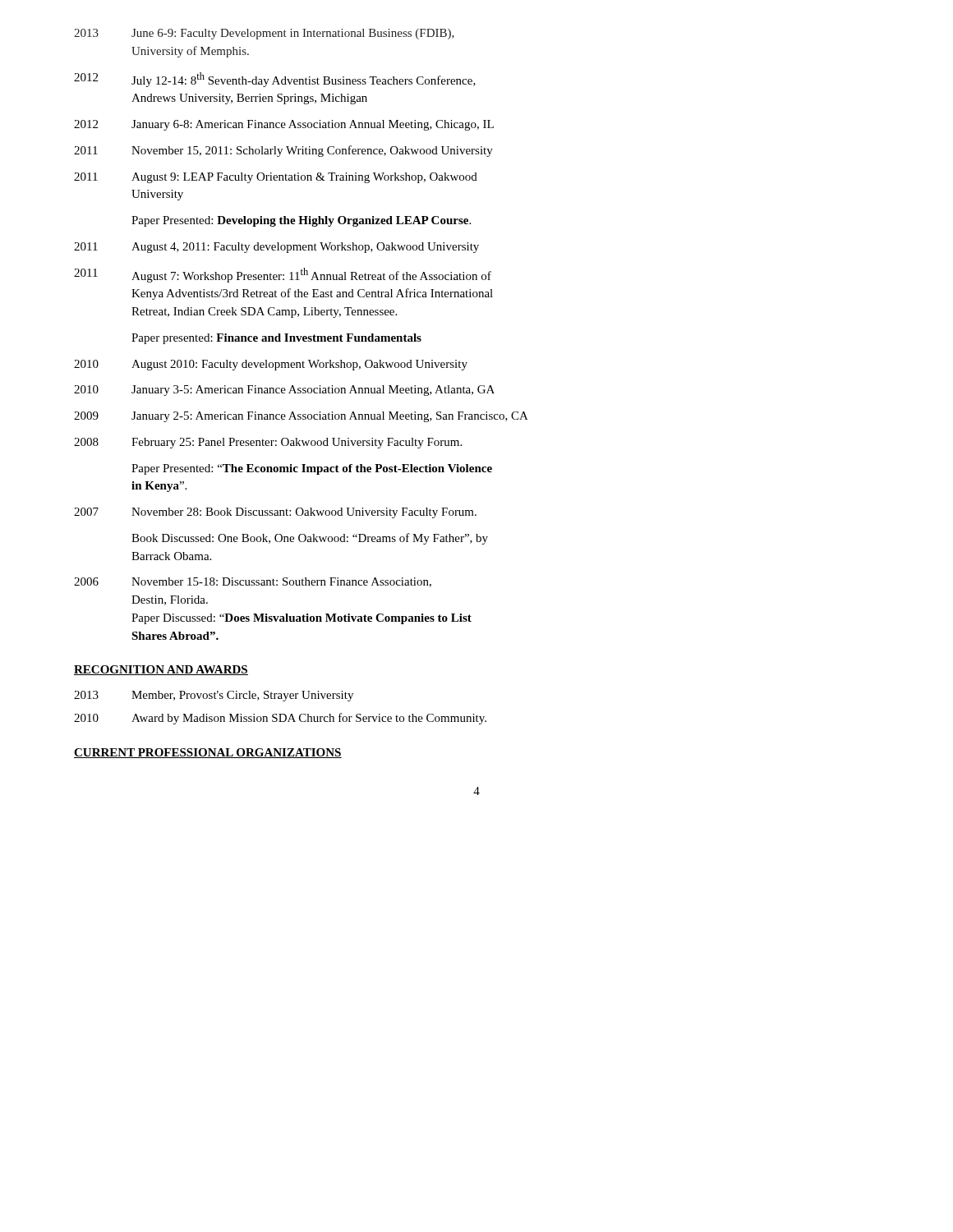Find the element starting "2011 August 7: Workshop"
The image size is (953, 1232).
[x=476, y=292]
